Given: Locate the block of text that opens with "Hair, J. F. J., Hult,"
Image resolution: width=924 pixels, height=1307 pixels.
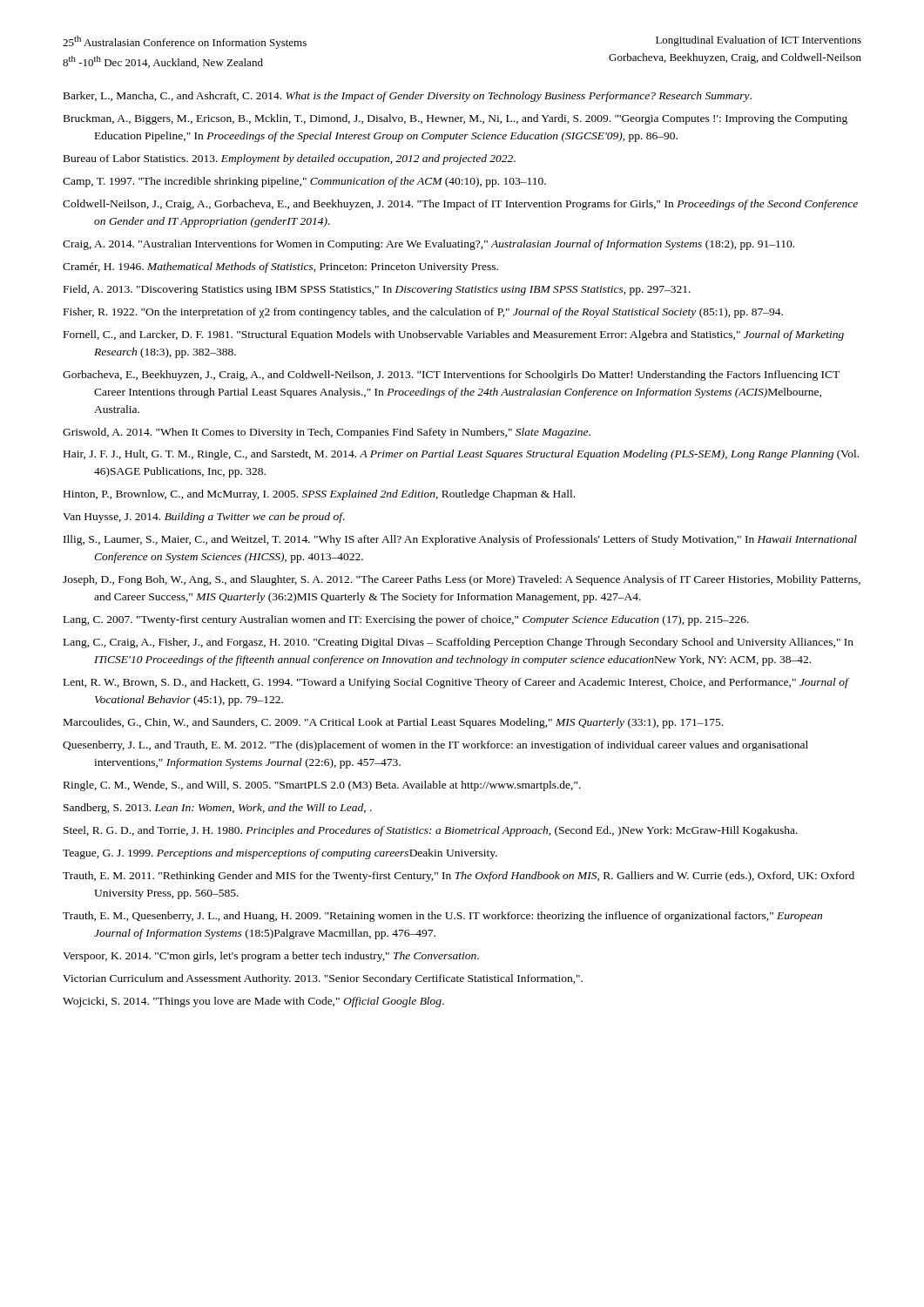Looking at the screenshot, I should point(461,463).
